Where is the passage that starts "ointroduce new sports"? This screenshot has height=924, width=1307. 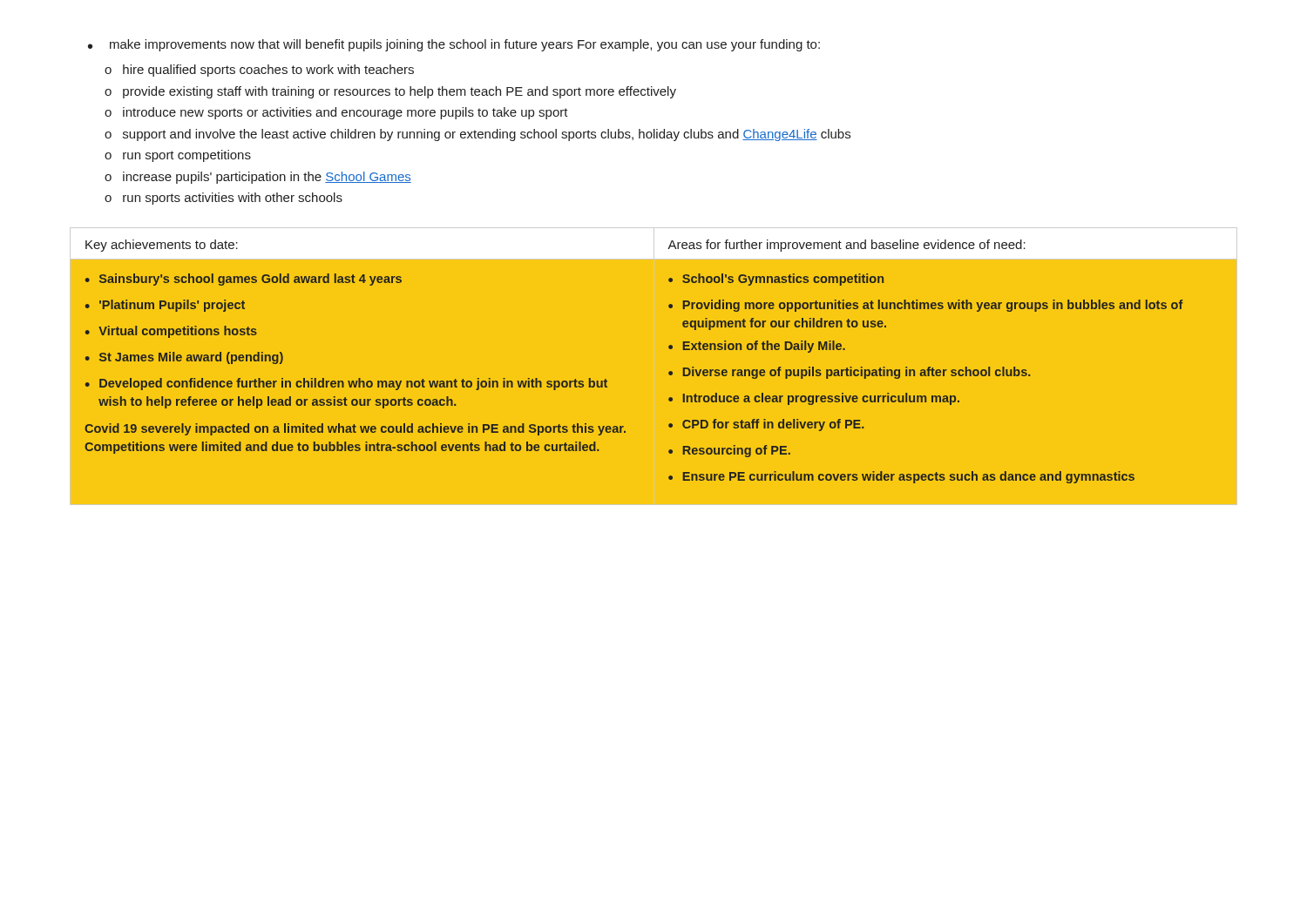pos(336,113)
